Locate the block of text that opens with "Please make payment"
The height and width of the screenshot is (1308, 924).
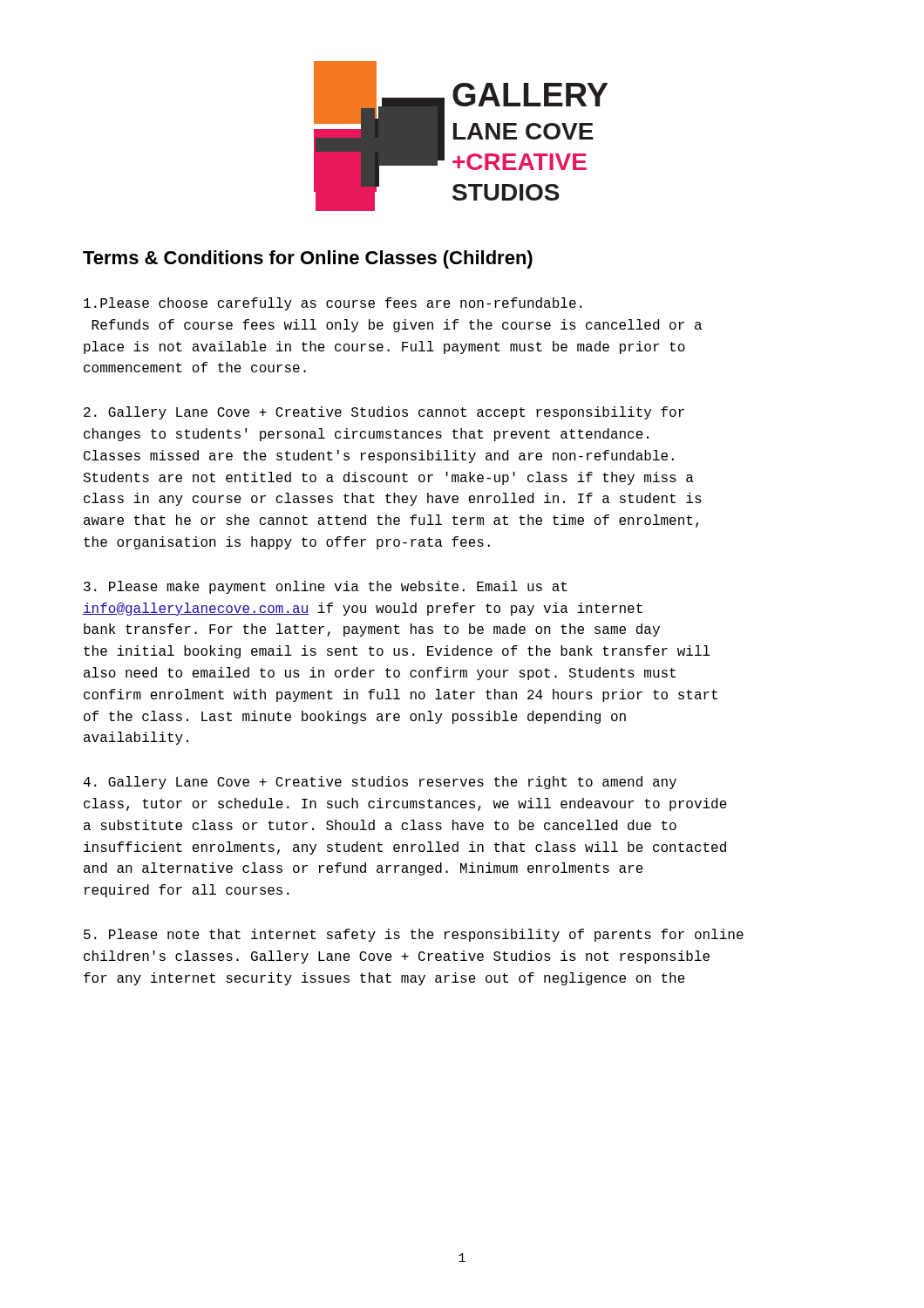tap(401, 663)
